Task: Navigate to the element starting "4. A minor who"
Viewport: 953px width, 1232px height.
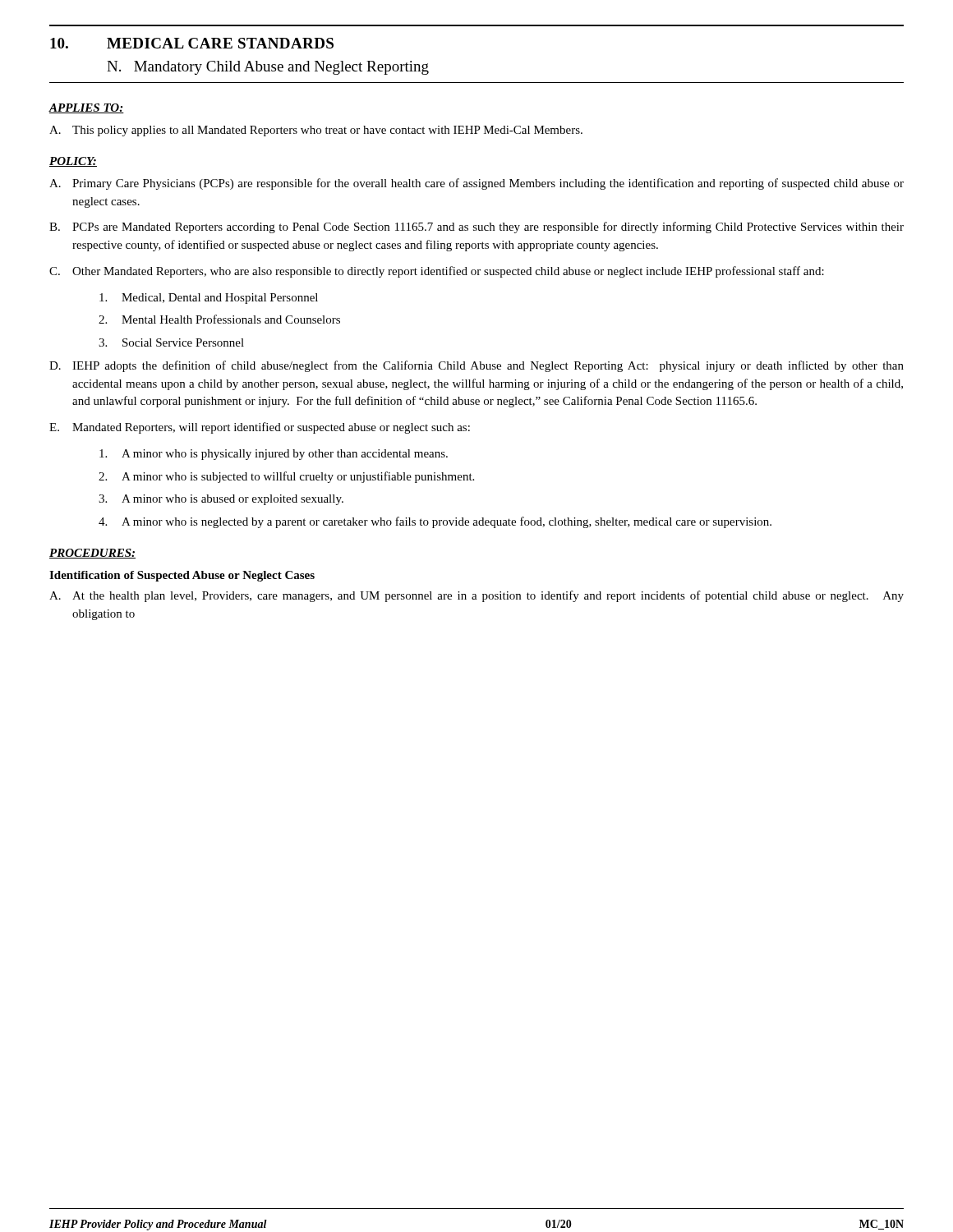Action: [501, 522]
